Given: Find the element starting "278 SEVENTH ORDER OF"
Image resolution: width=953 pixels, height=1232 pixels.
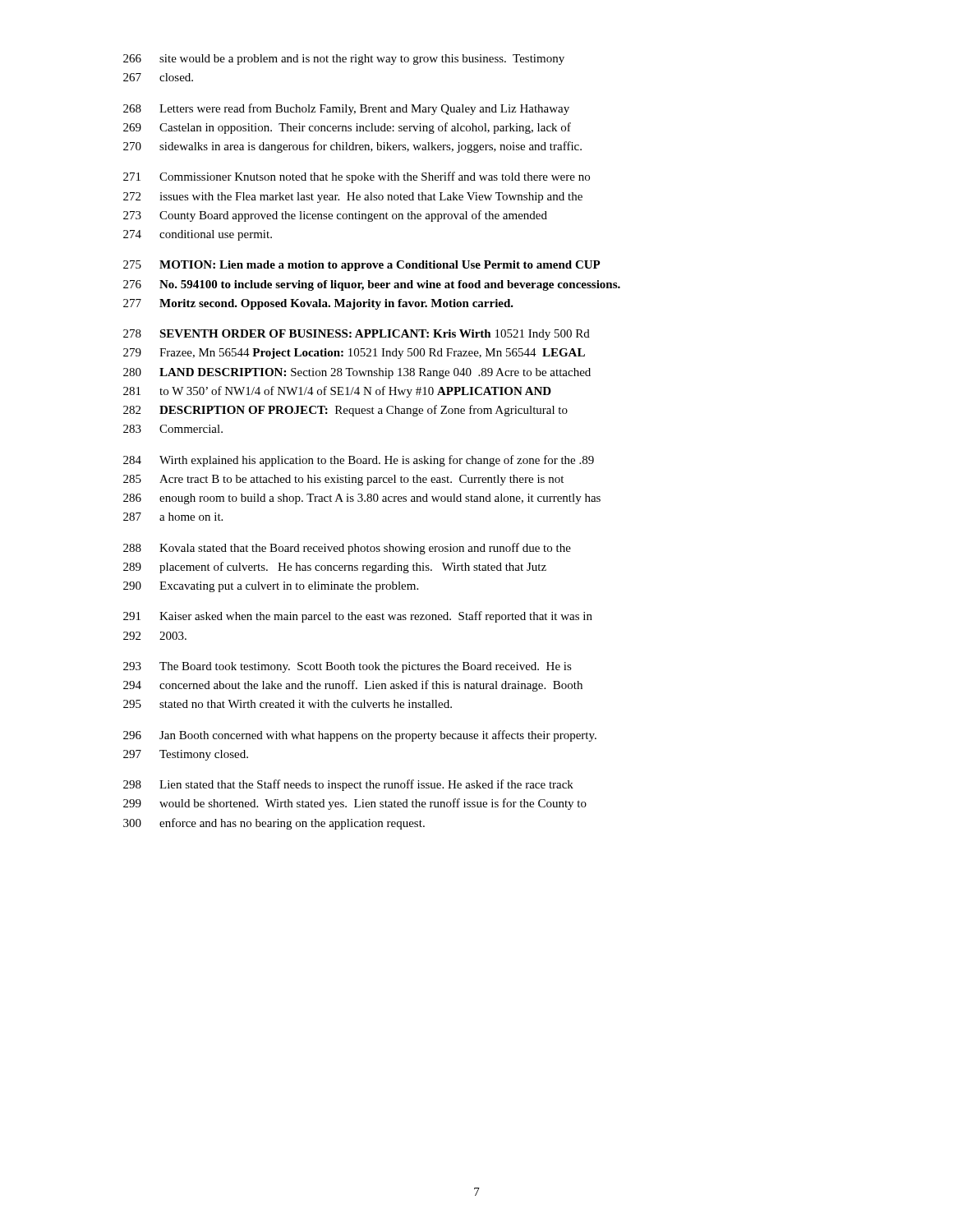Looking at the screenshot, I should point(476,382).
